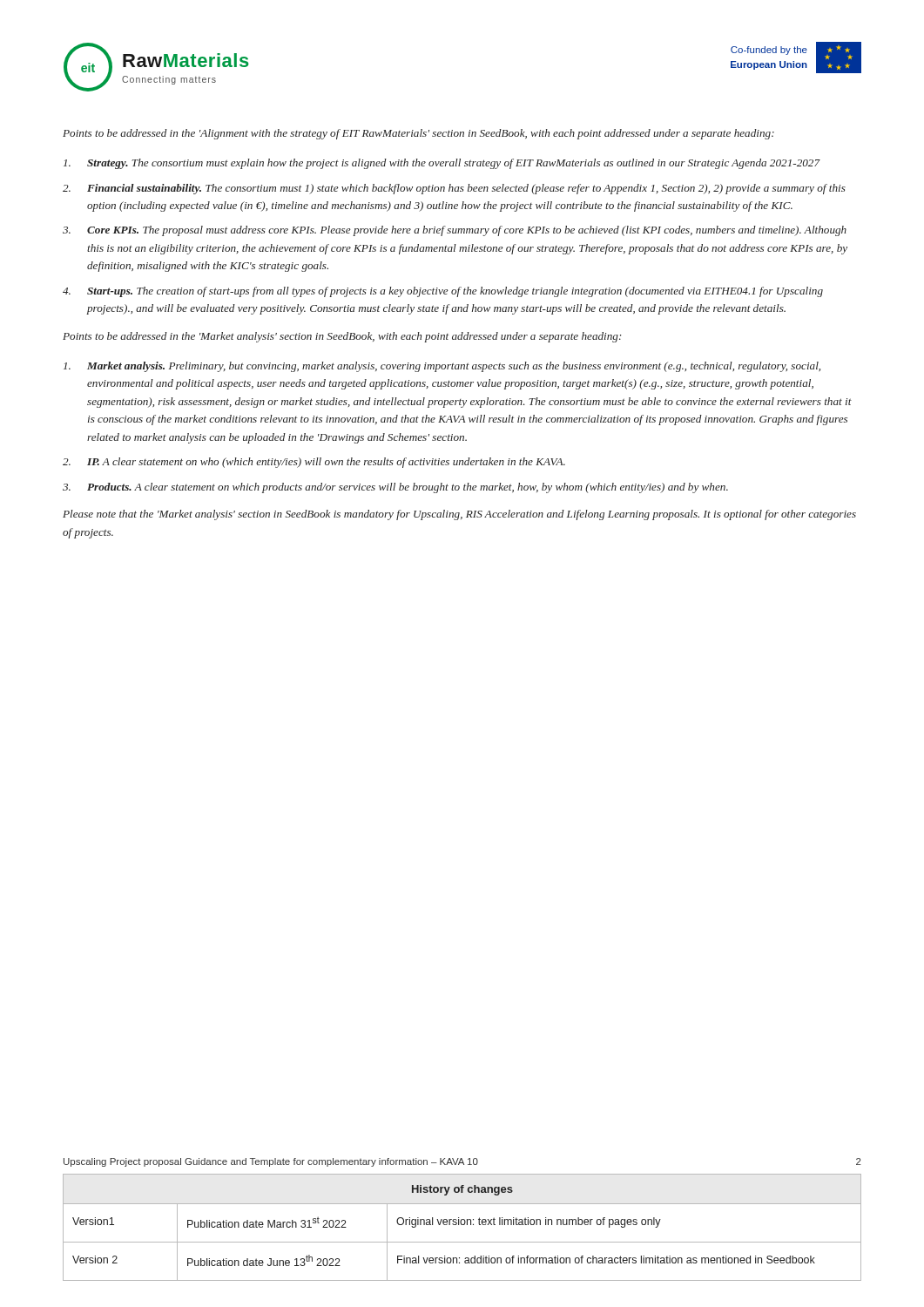Select the element starting "3. Products. A clear statement"
Viewport: 924px width, 1307px height.
coord(462,487)
